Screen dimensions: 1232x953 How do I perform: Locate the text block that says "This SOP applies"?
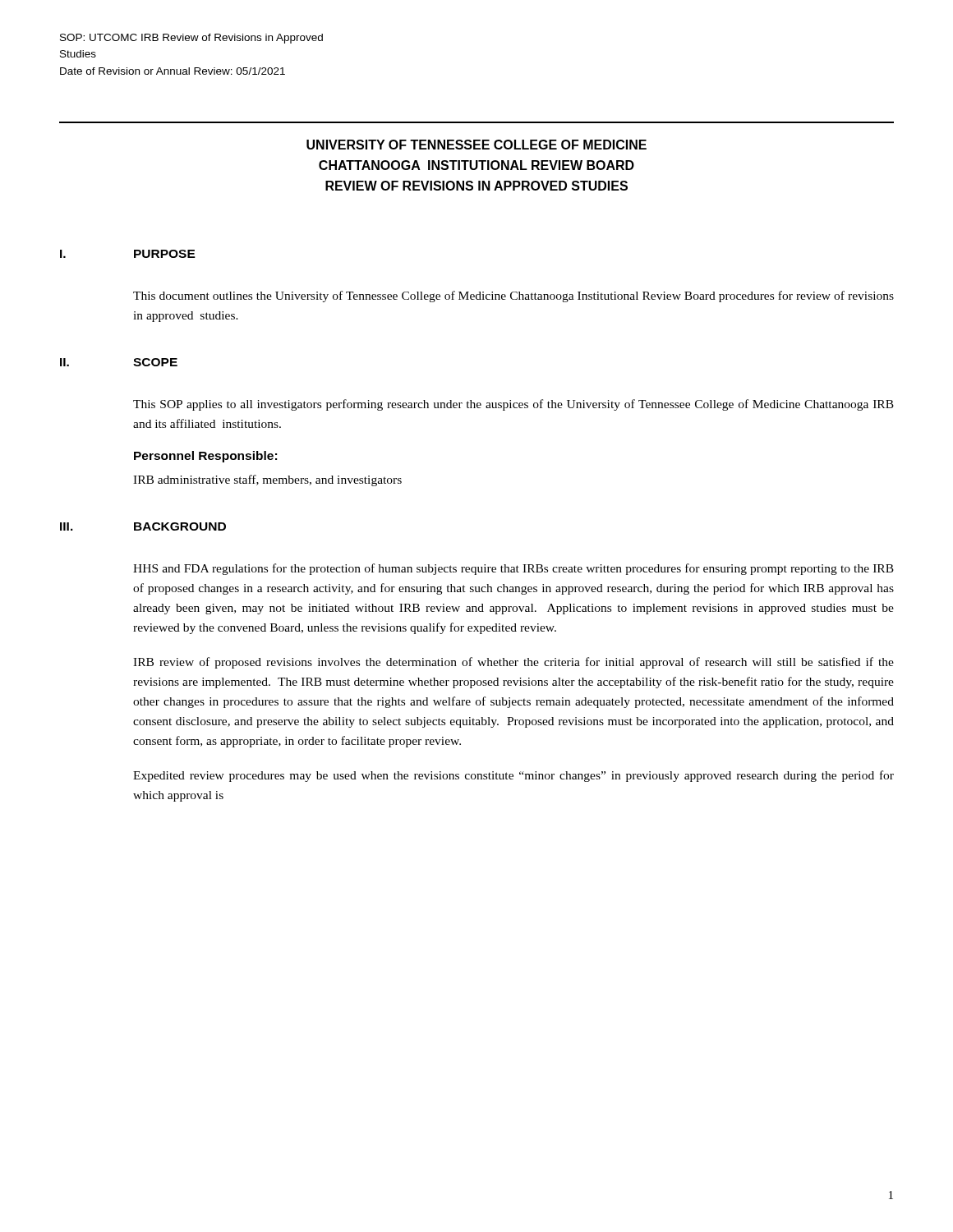[x=513, y=414]
